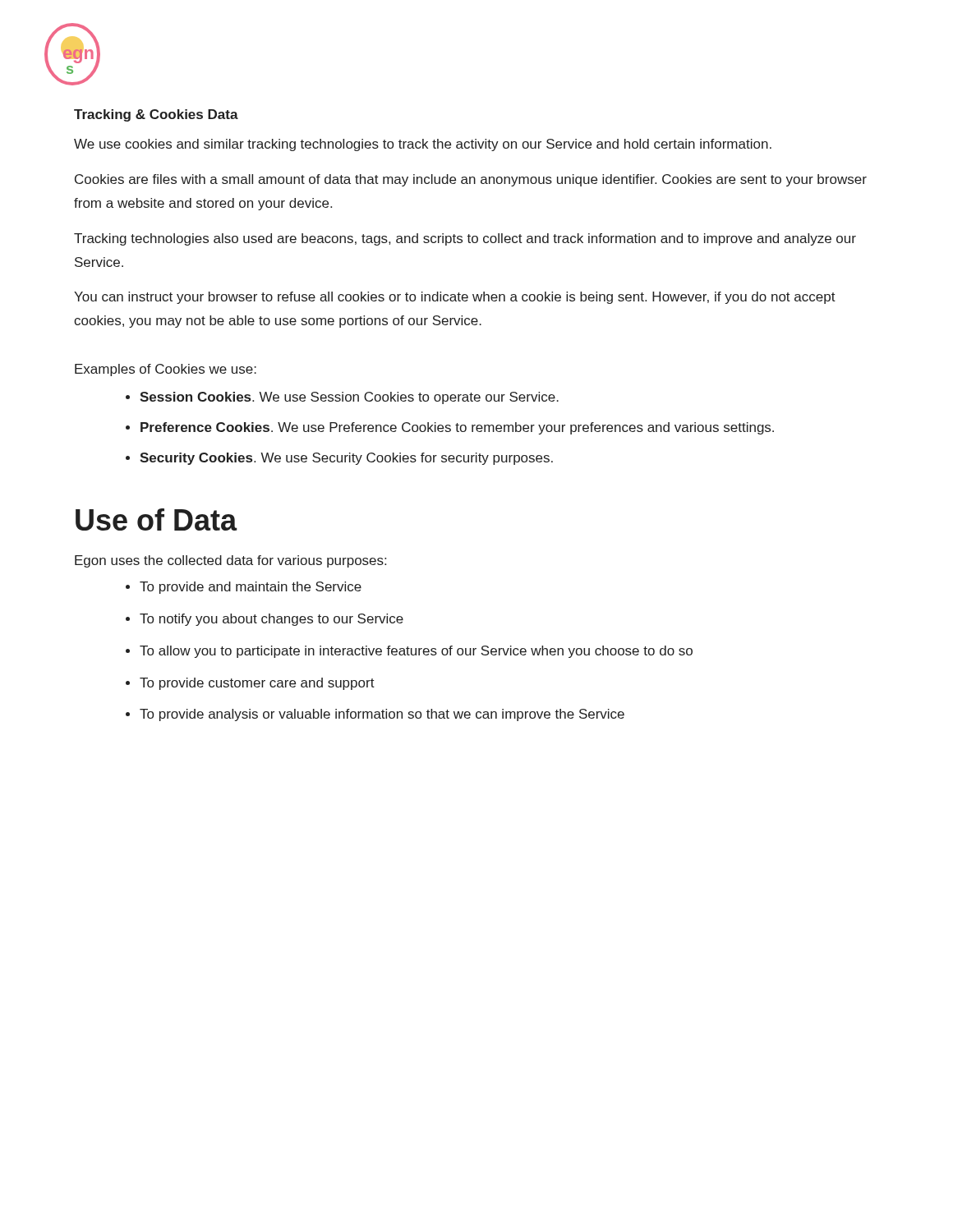Viewport: 953px width, 1232px height.
Task: Locate the logo
Action: coord(74,58)
